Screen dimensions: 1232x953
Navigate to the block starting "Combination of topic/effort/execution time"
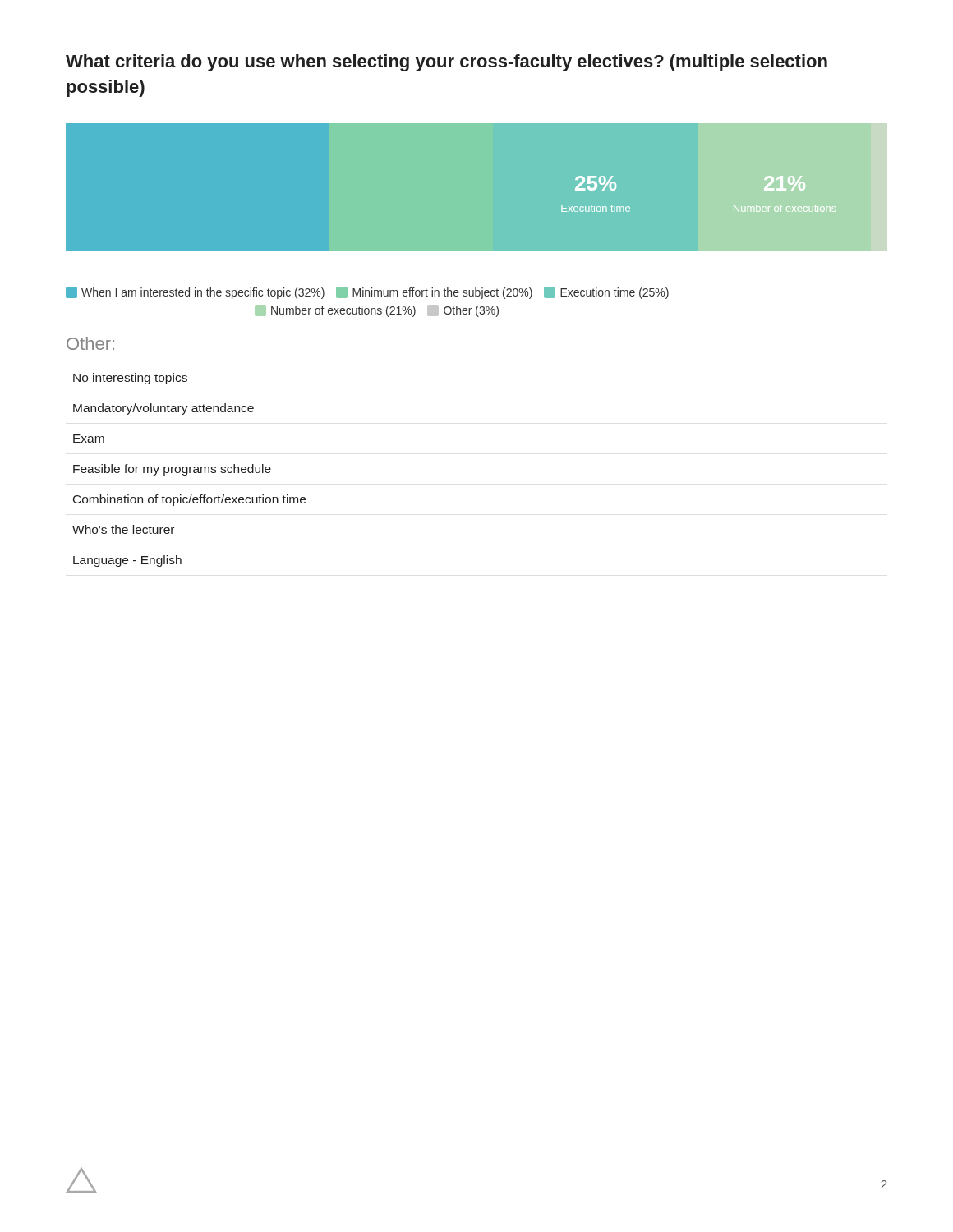[x=189, y=500]
